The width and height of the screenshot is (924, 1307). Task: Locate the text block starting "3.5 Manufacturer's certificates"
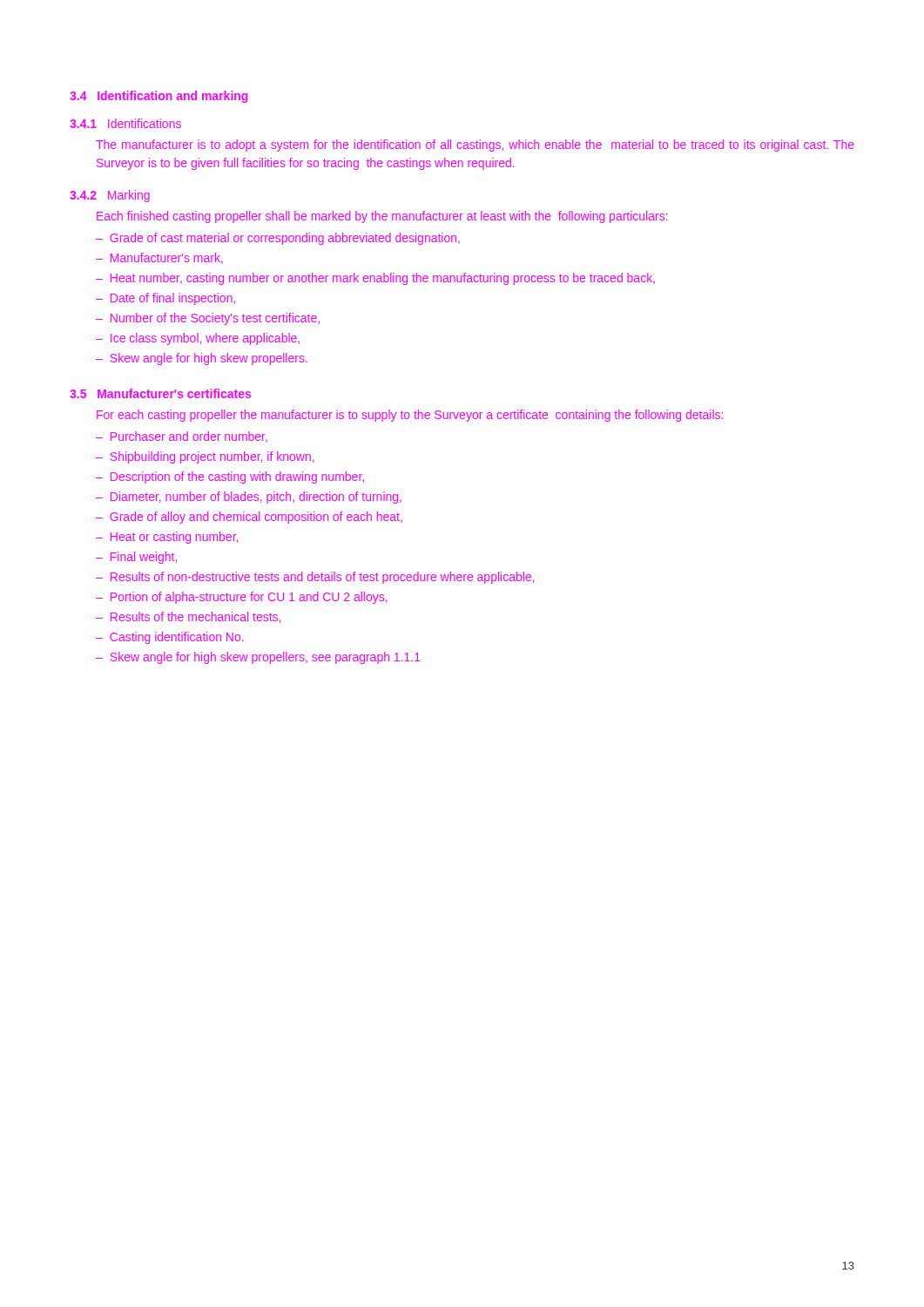click(x=161, y=394)
